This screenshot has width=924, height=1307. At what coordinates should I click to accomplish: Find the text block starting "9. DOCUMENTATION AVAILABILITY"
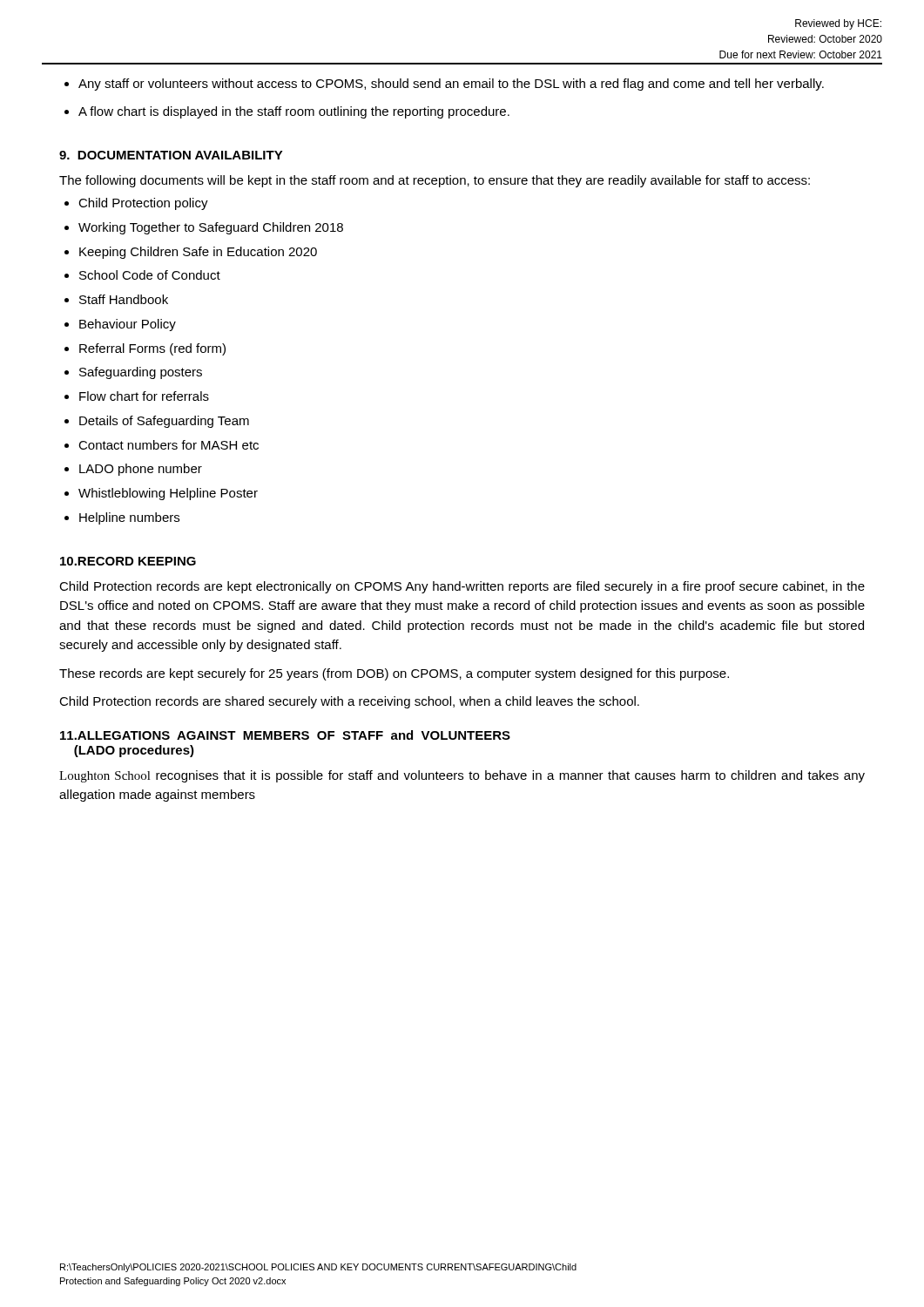pyautogui.click(x=171, y=154)
